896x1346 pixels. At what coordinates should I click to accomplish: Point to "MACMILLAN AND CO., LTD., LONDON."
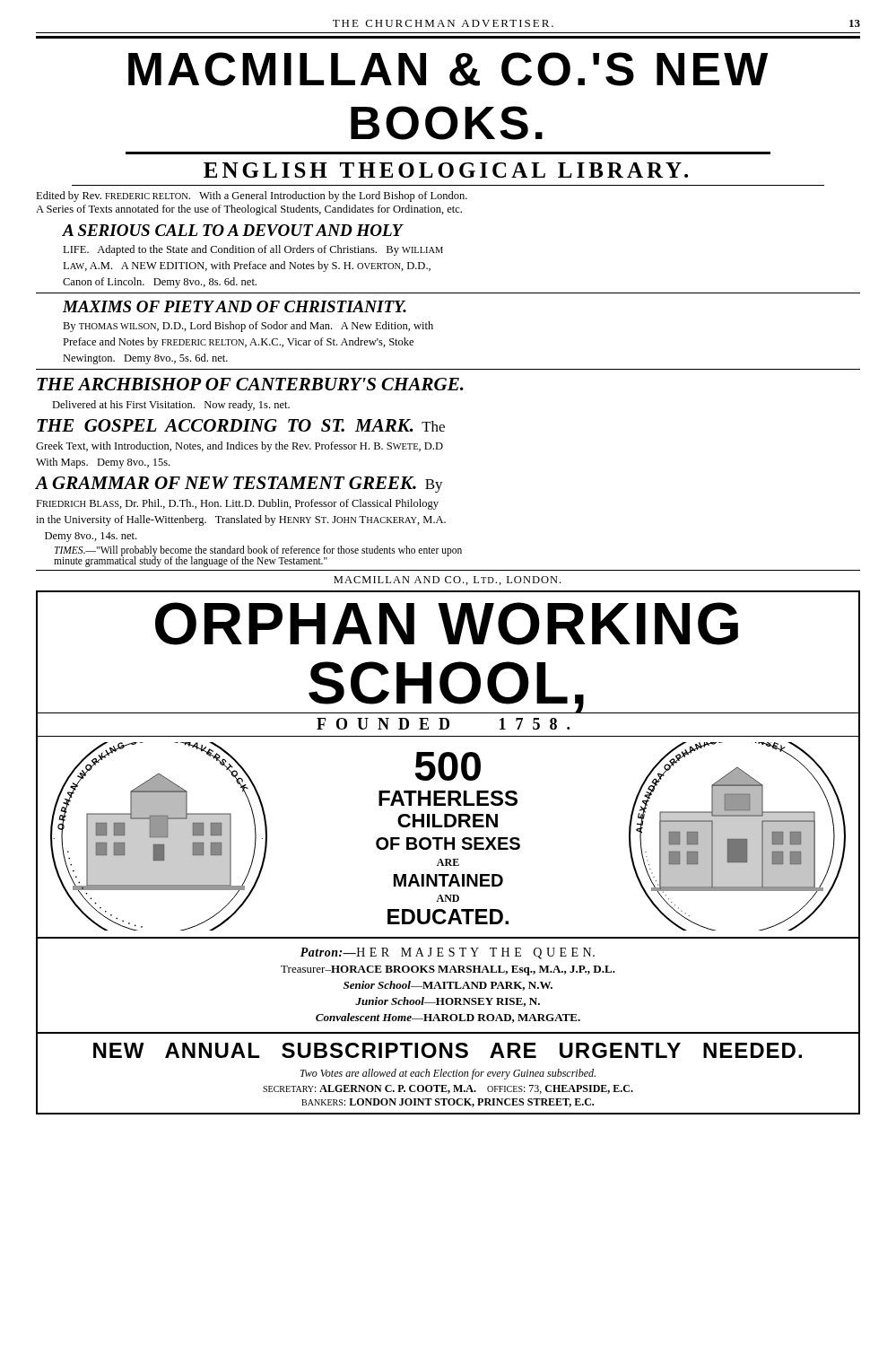(448, 580)
